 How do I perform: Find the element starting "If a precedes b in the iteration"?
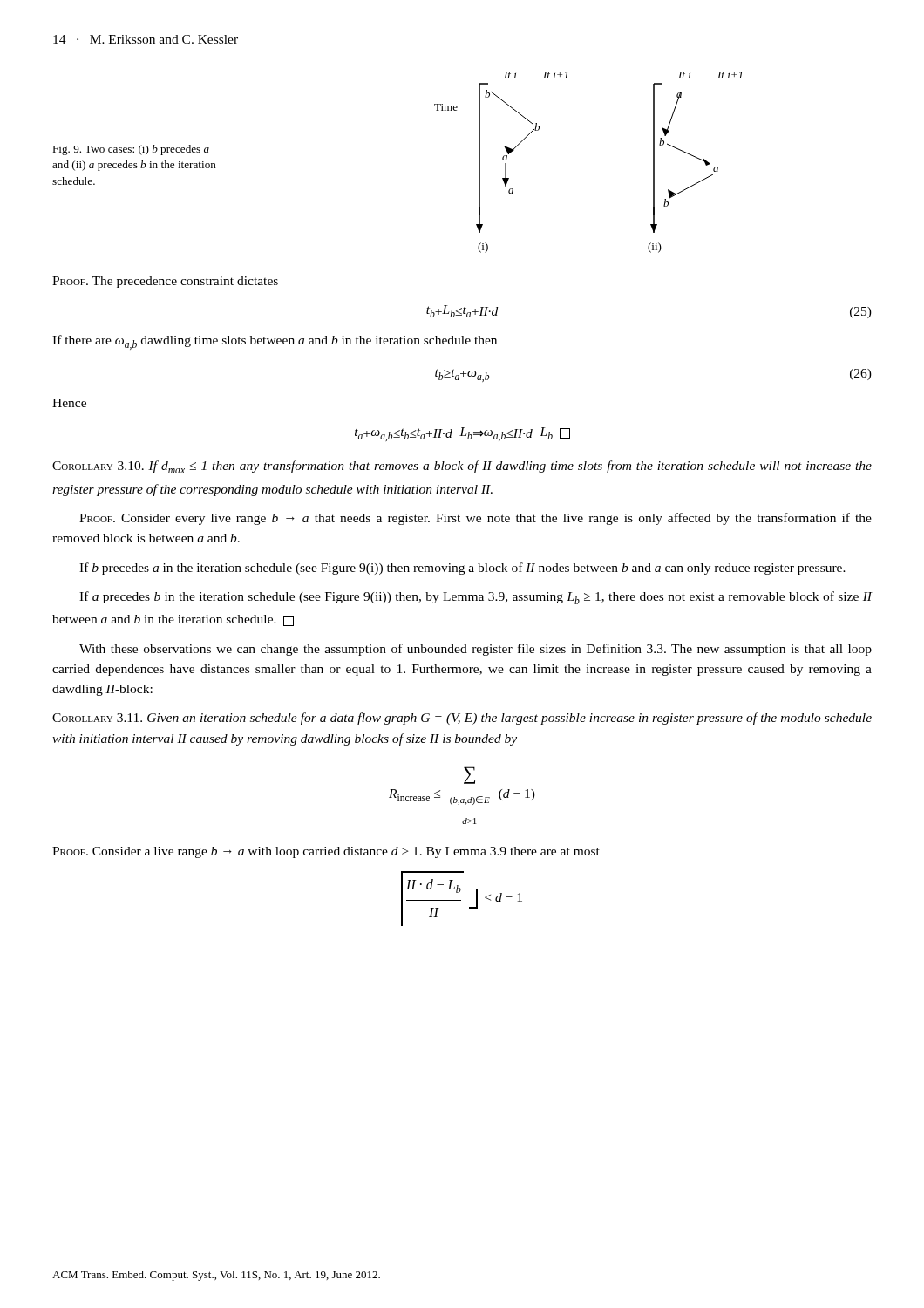(x=462, y=607)
